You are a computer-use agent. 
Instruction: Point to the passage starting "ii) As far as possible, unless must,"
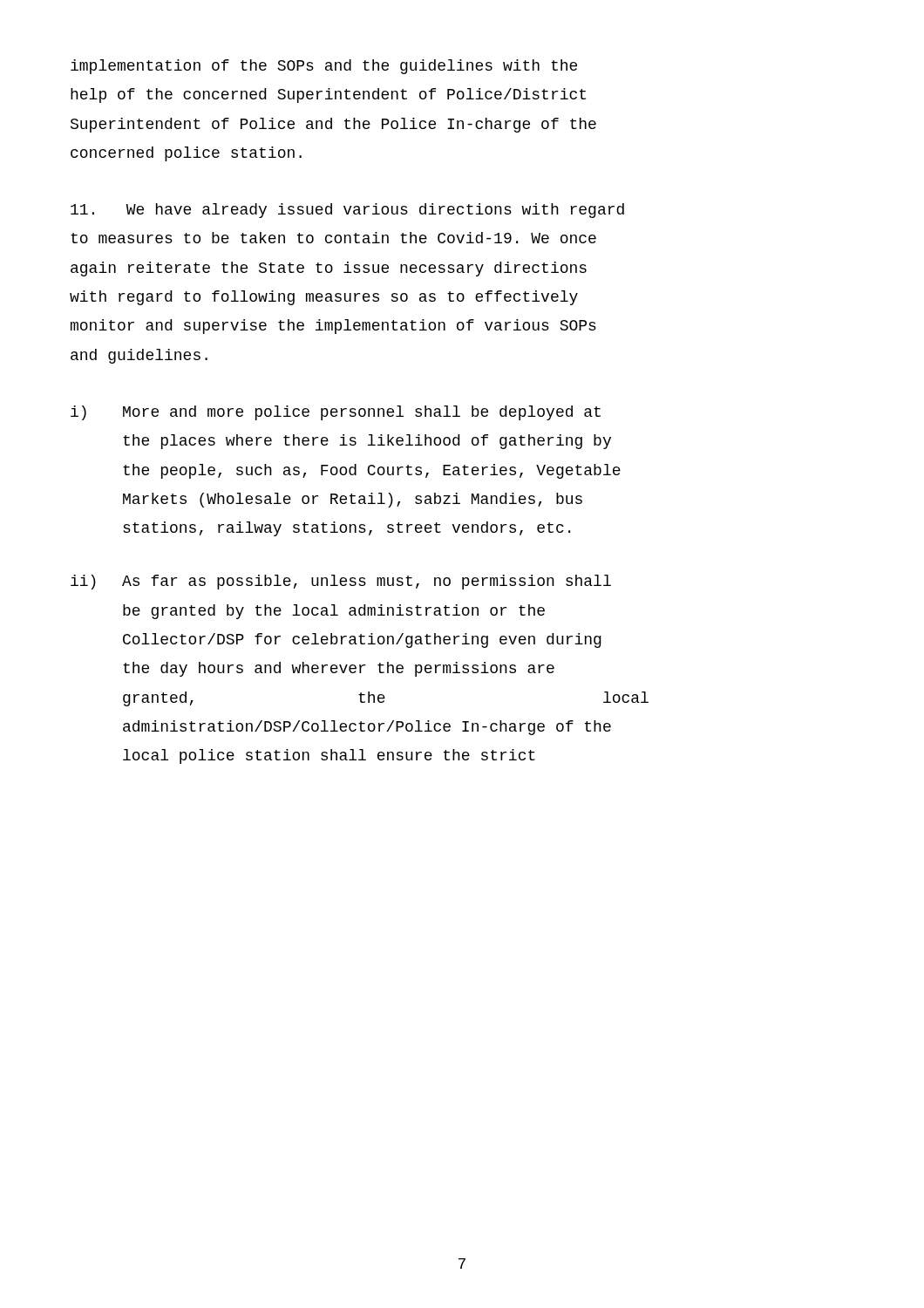point(462,670)
